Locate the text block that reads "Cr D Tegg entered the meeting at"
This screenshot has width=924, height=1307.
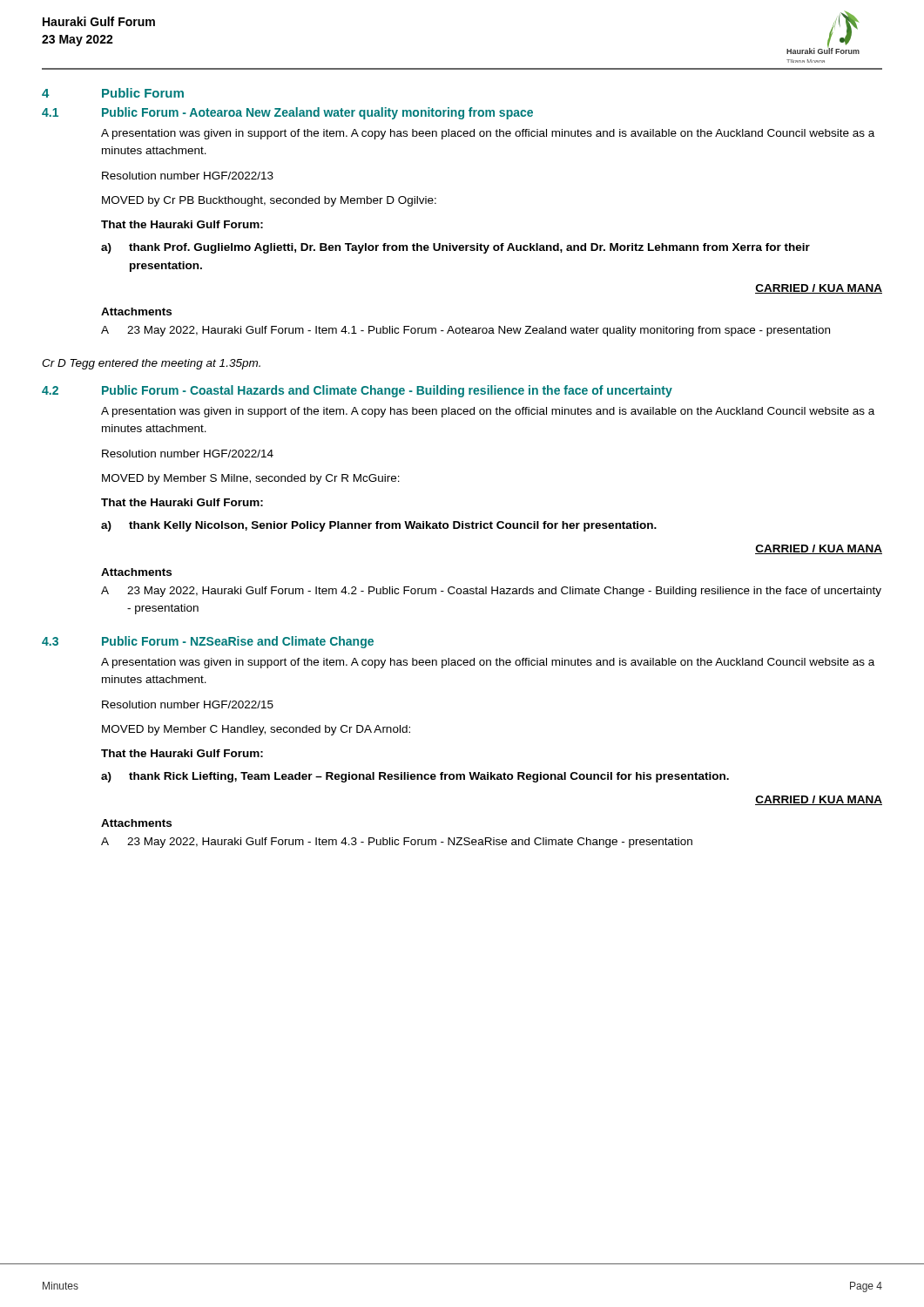pos(152,363)
